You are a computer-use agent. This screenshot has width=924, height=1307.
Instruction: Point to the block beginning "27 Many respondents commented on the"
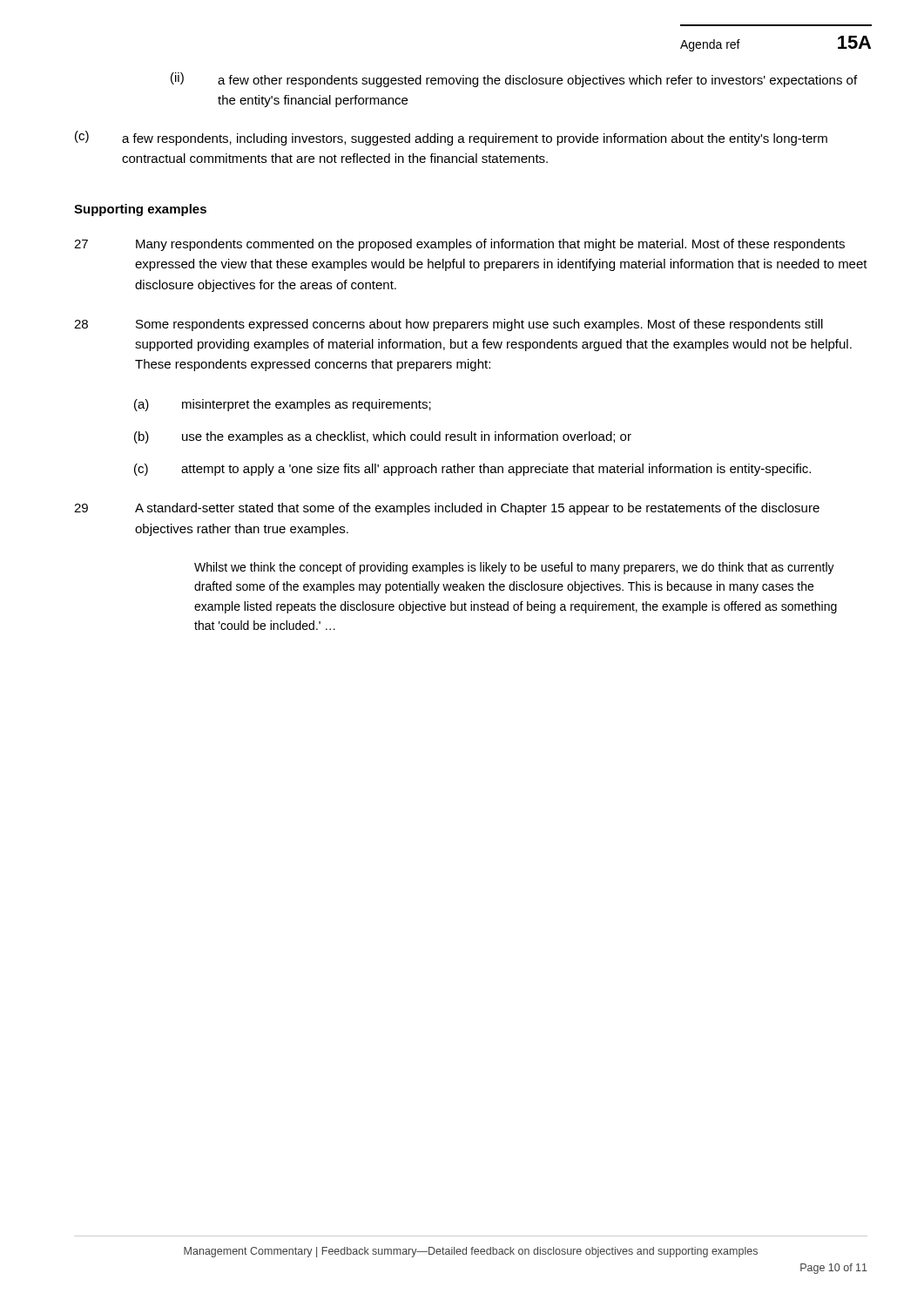(x=471, y=264)
